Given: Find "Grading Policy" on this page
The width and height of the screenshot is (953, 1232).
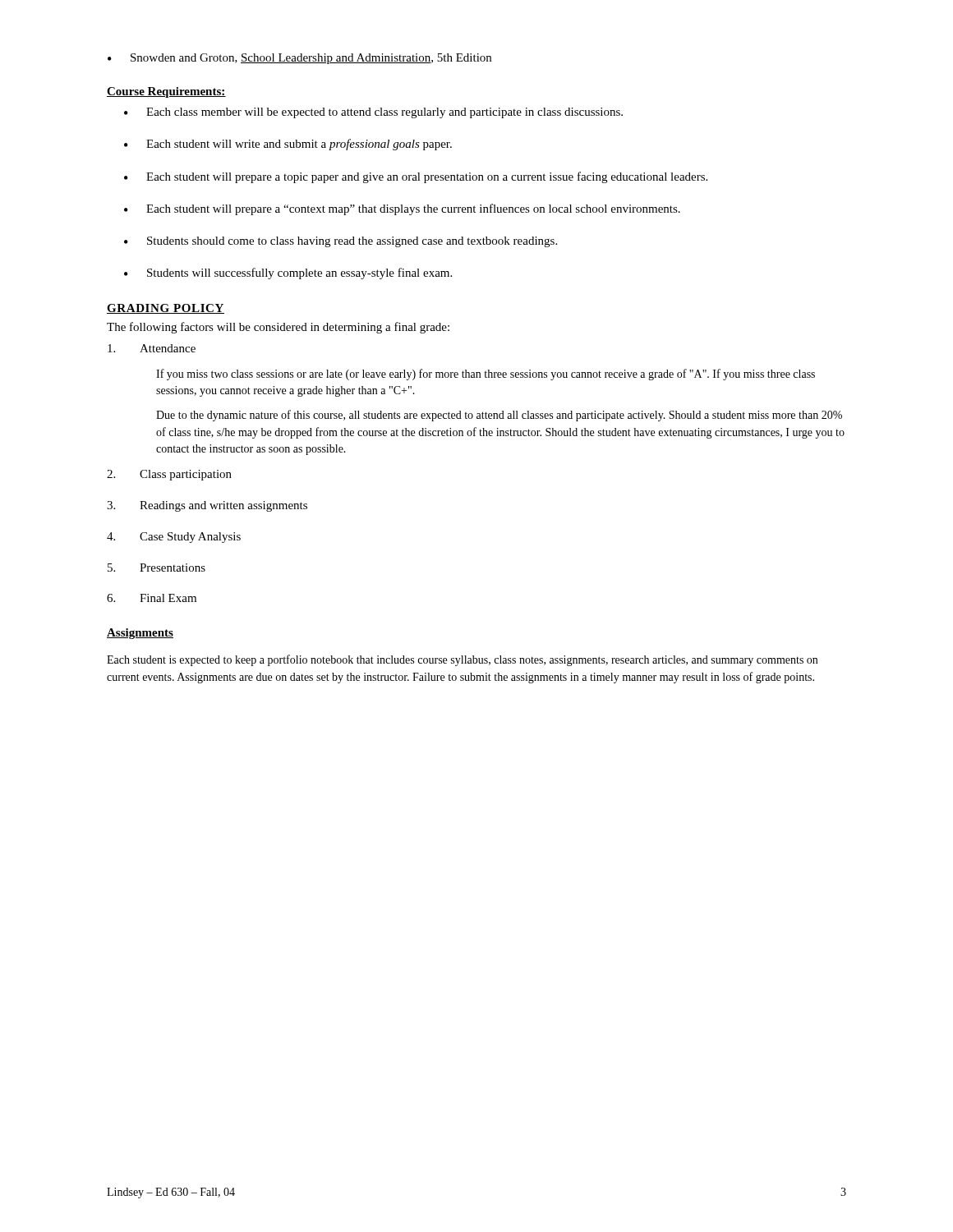Looking at the screenshot, I should [x=166, y=308].
